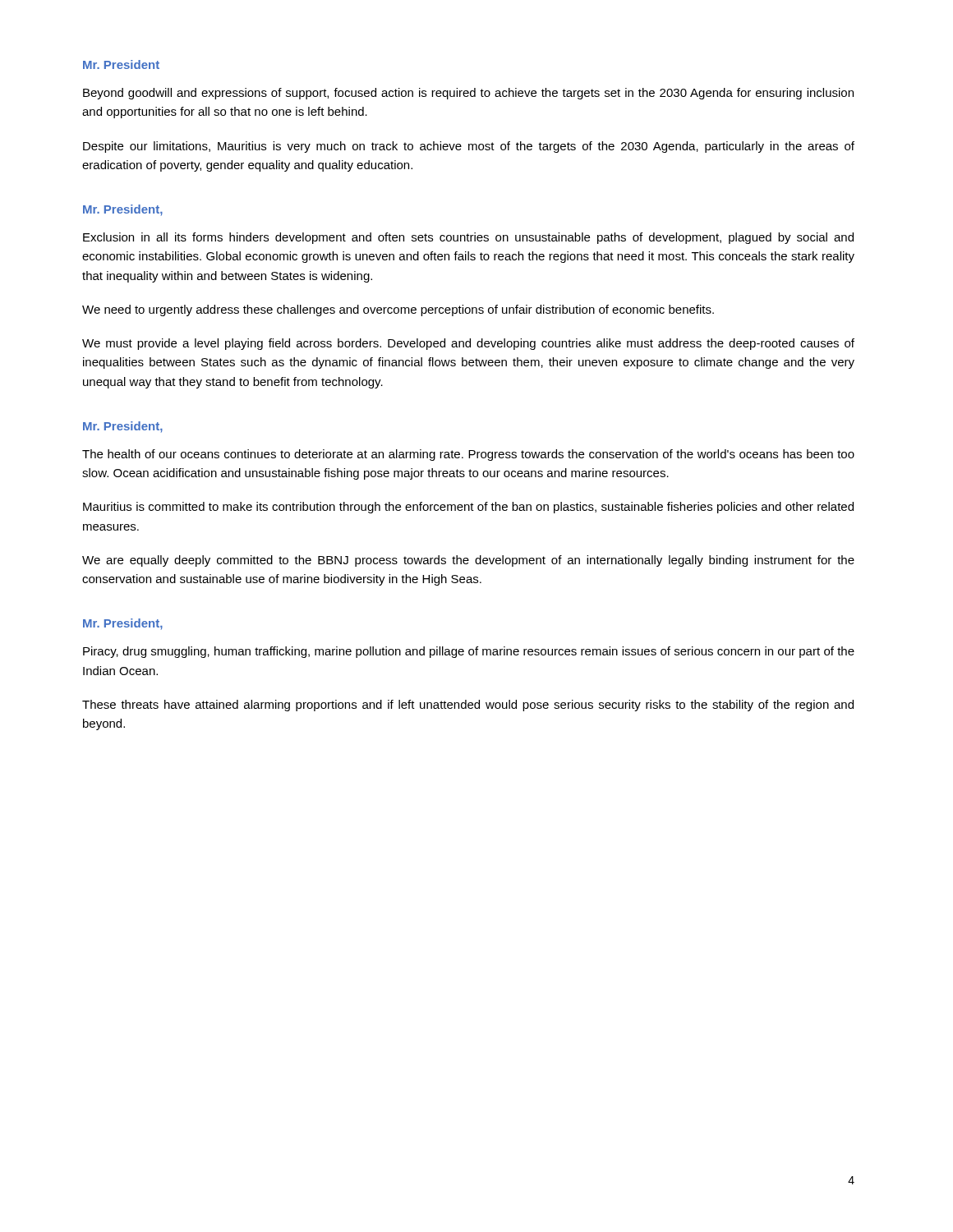
Task: Point to the text starting "Mauritius is committed"
Action: point(468,516)
